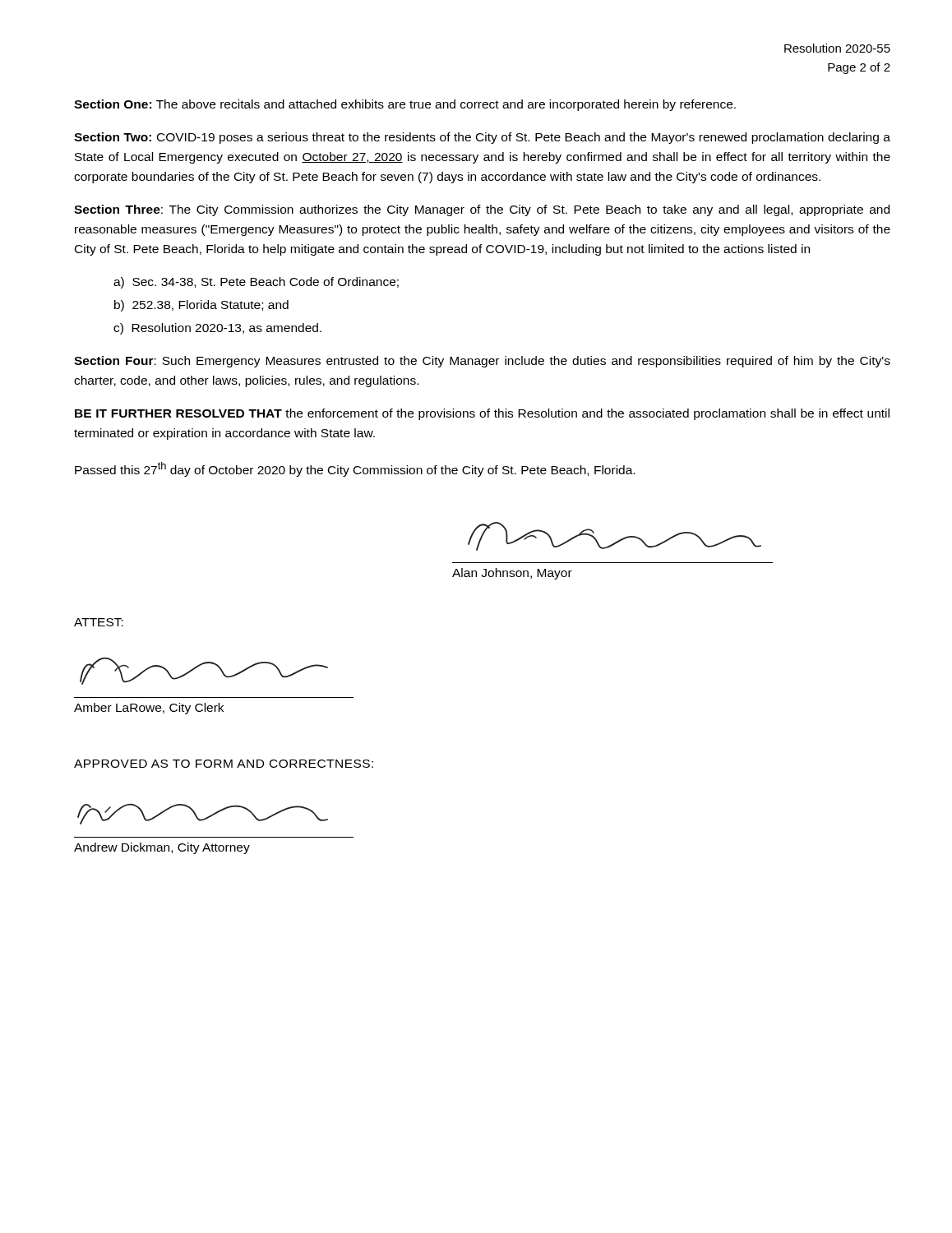Locate the text starting "c) Resolution 2020-13, as"
The width and height of the screenshot is (952, 1233).
[x=218, y=328]
